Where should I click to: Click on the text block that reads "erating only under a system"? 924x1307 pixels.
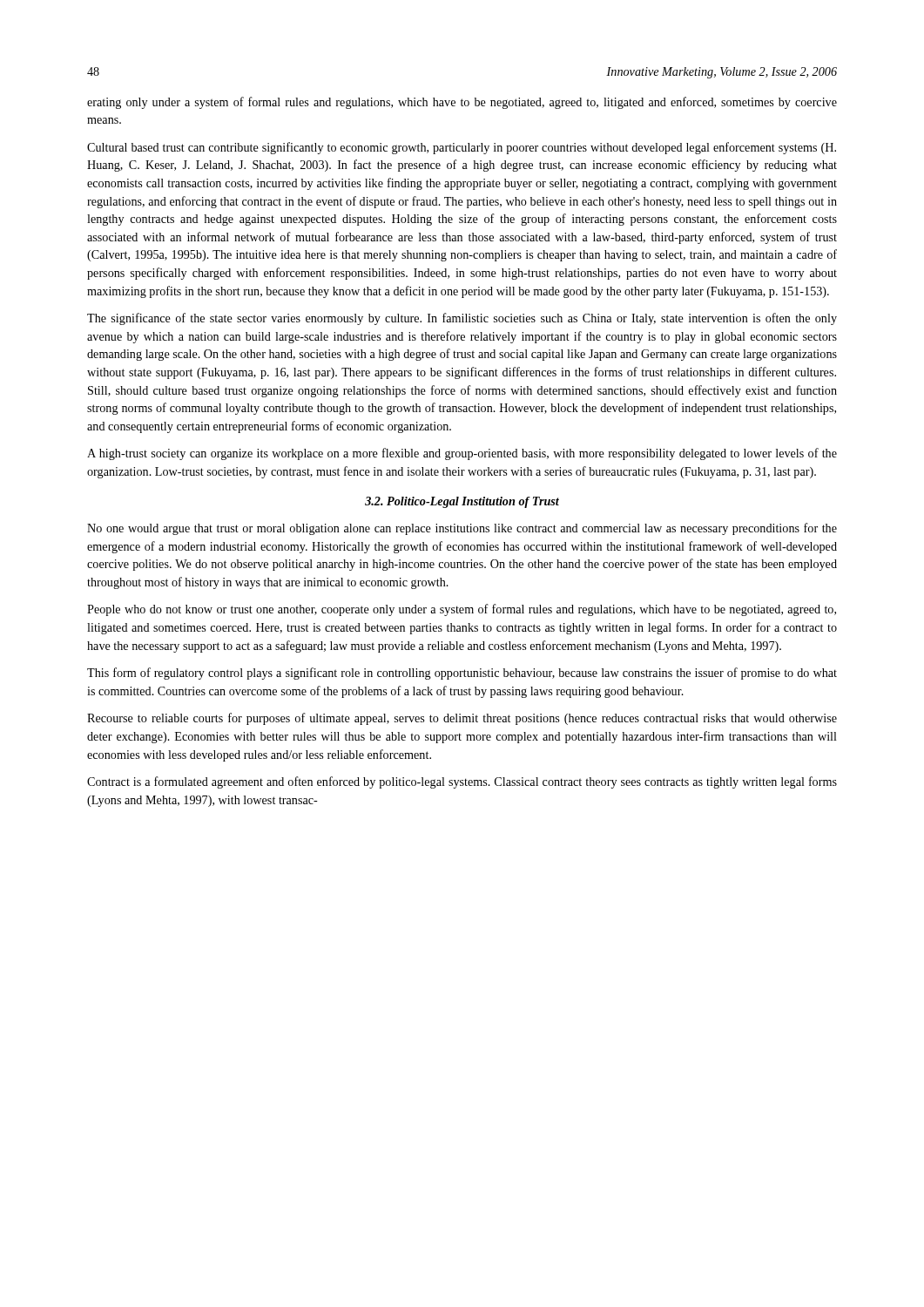(x=462, y=111)
